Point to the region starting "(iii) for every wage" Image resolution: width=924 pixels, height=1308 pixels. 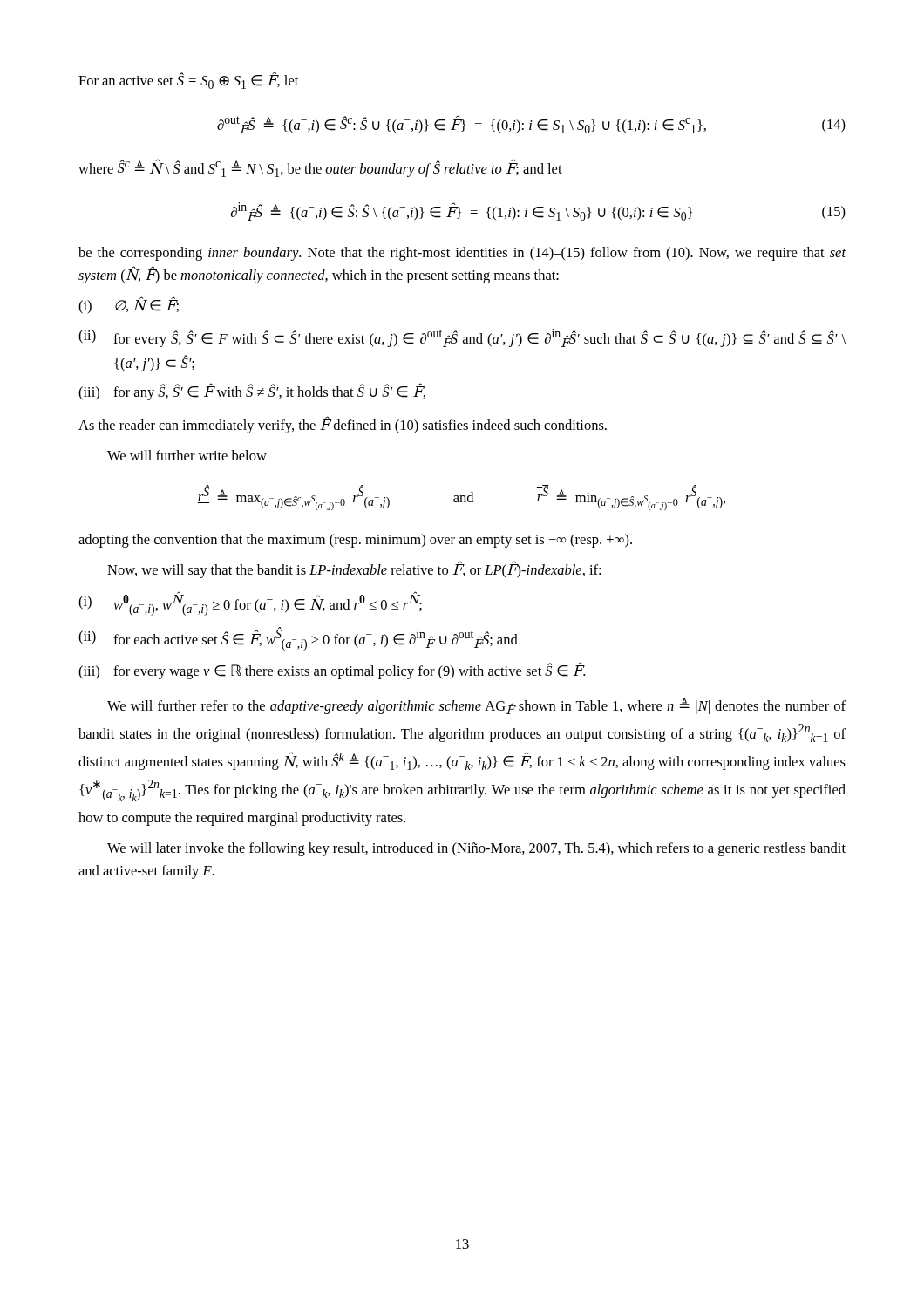tap(462, 671)
